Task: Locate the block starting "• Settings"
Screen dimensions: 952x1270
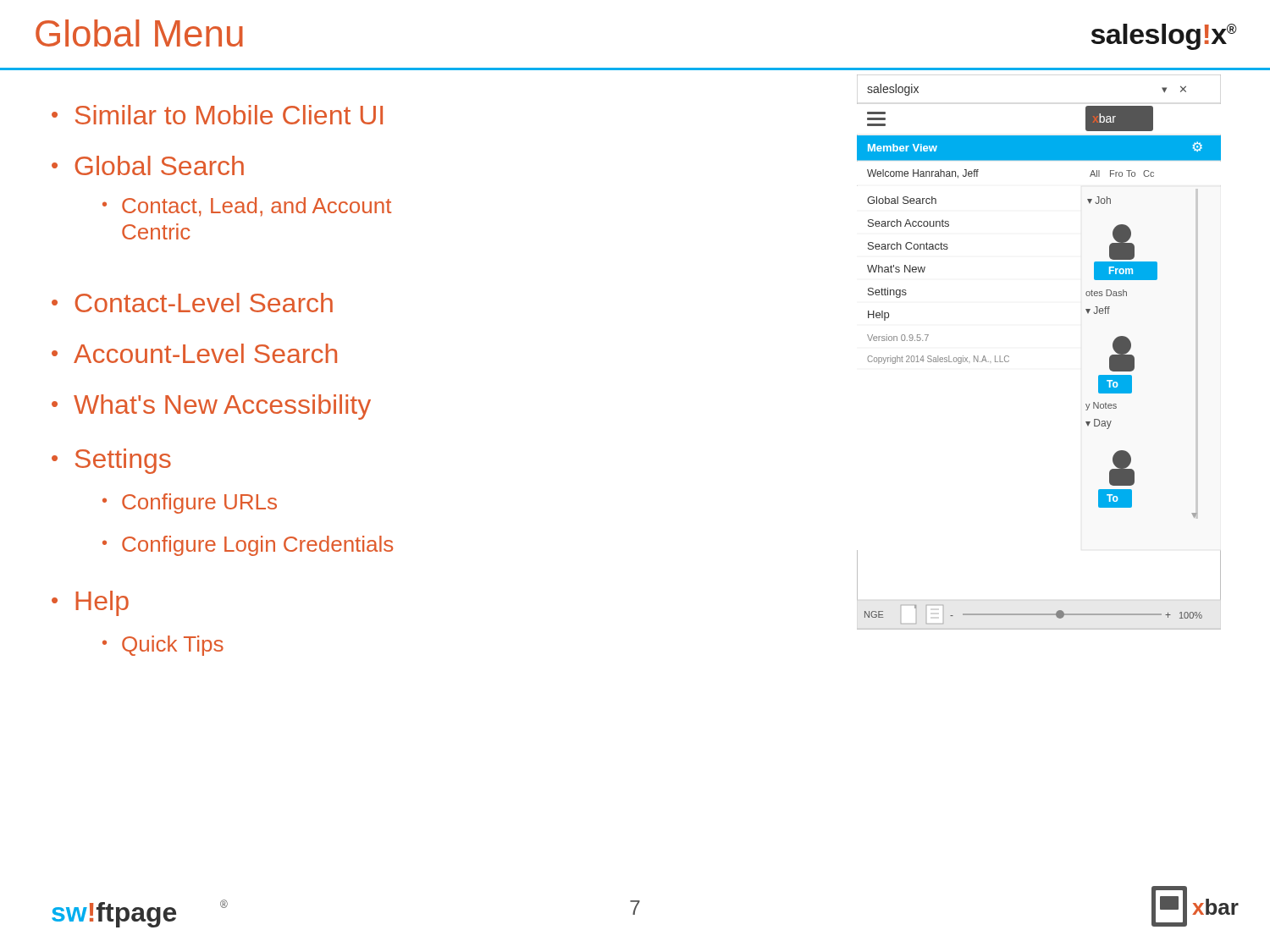Action: tap(111, 459)
